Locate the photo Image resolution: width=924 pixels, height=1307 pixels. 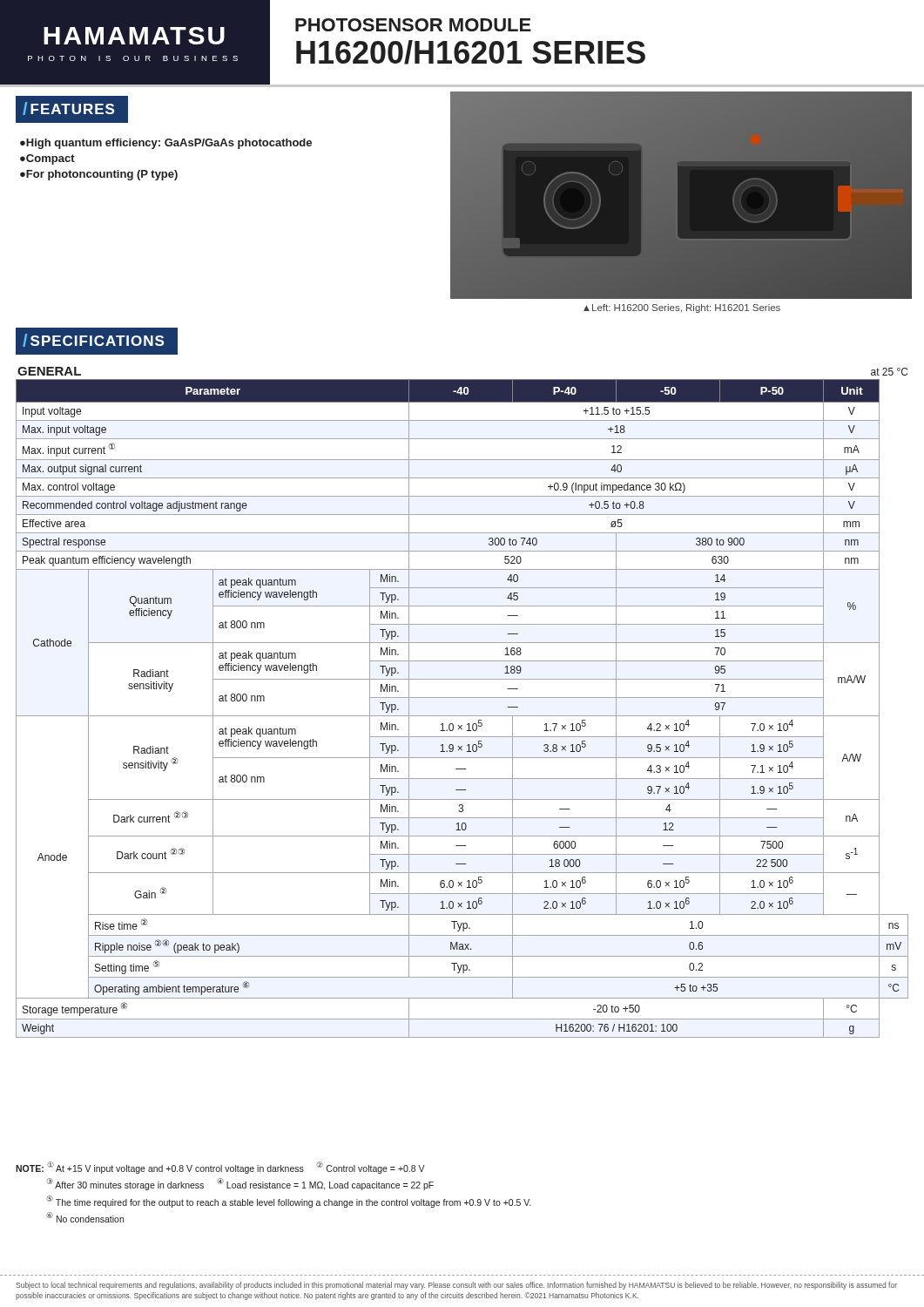click(x=681, y=195)
